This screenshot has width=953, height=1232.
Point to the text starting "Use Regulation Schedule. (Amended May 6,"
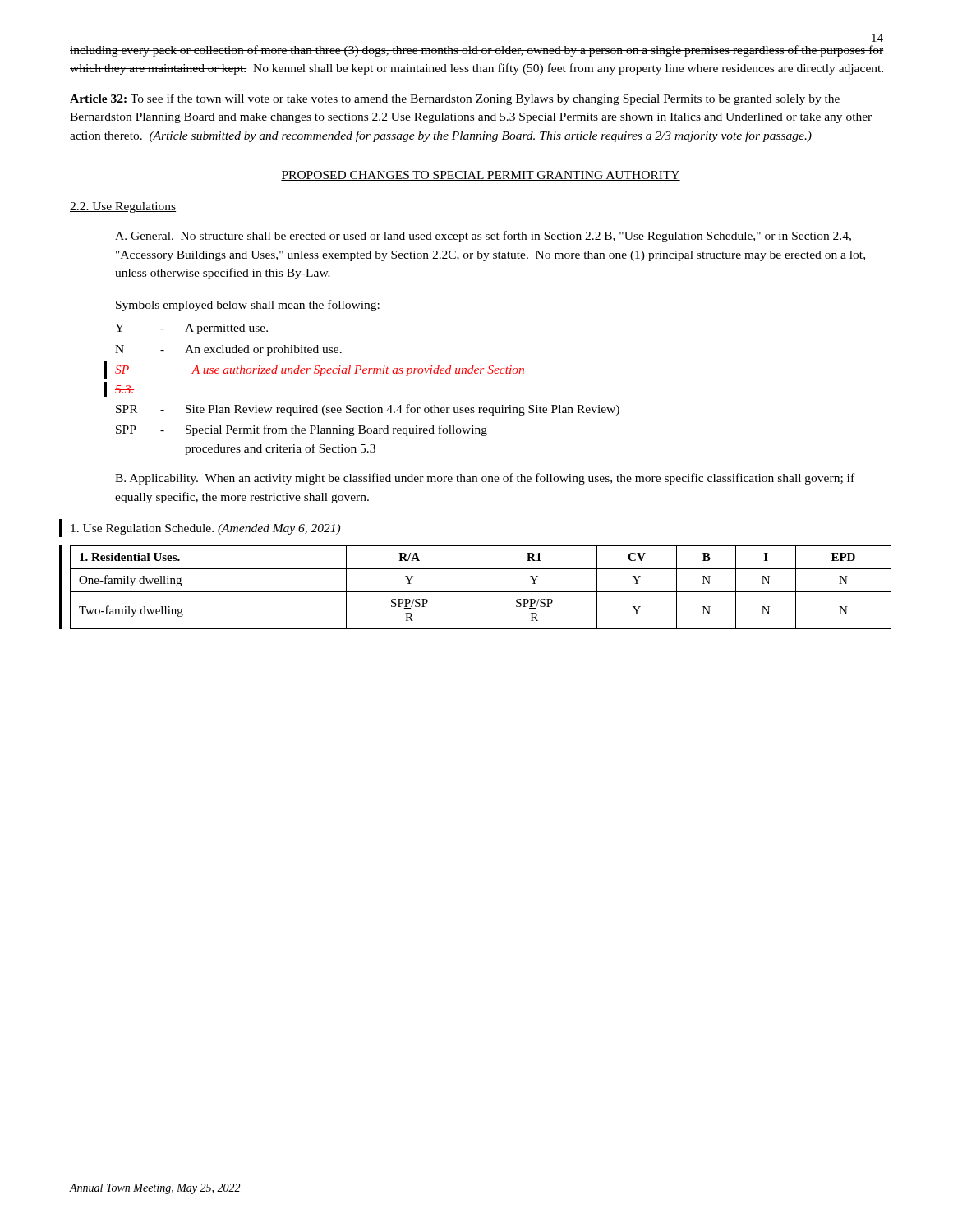(205, 528)
